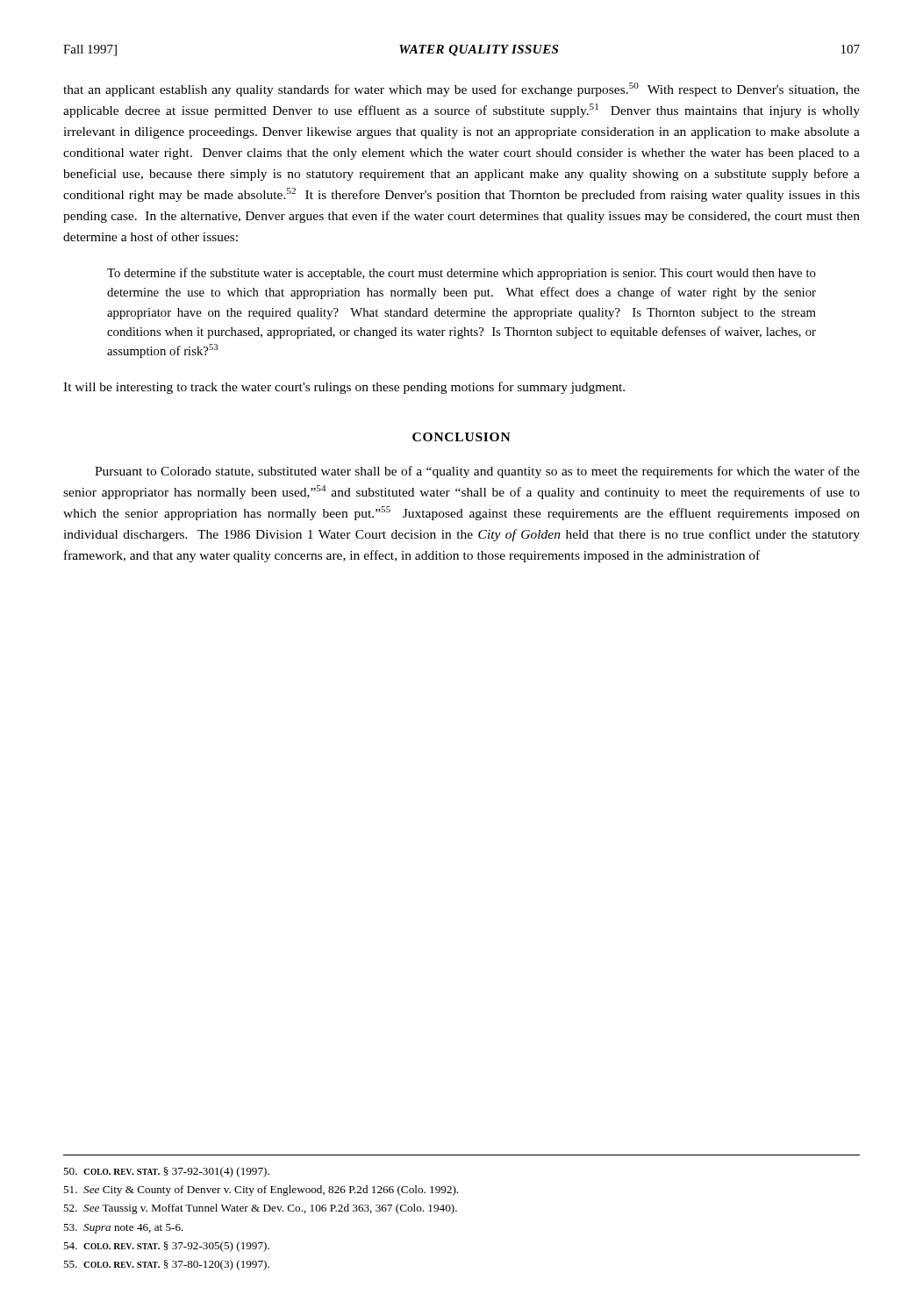Find the block on this page that starts "It will be interesting to"
The width and height of the screenshot is (923, 1316).
point(462,387)
